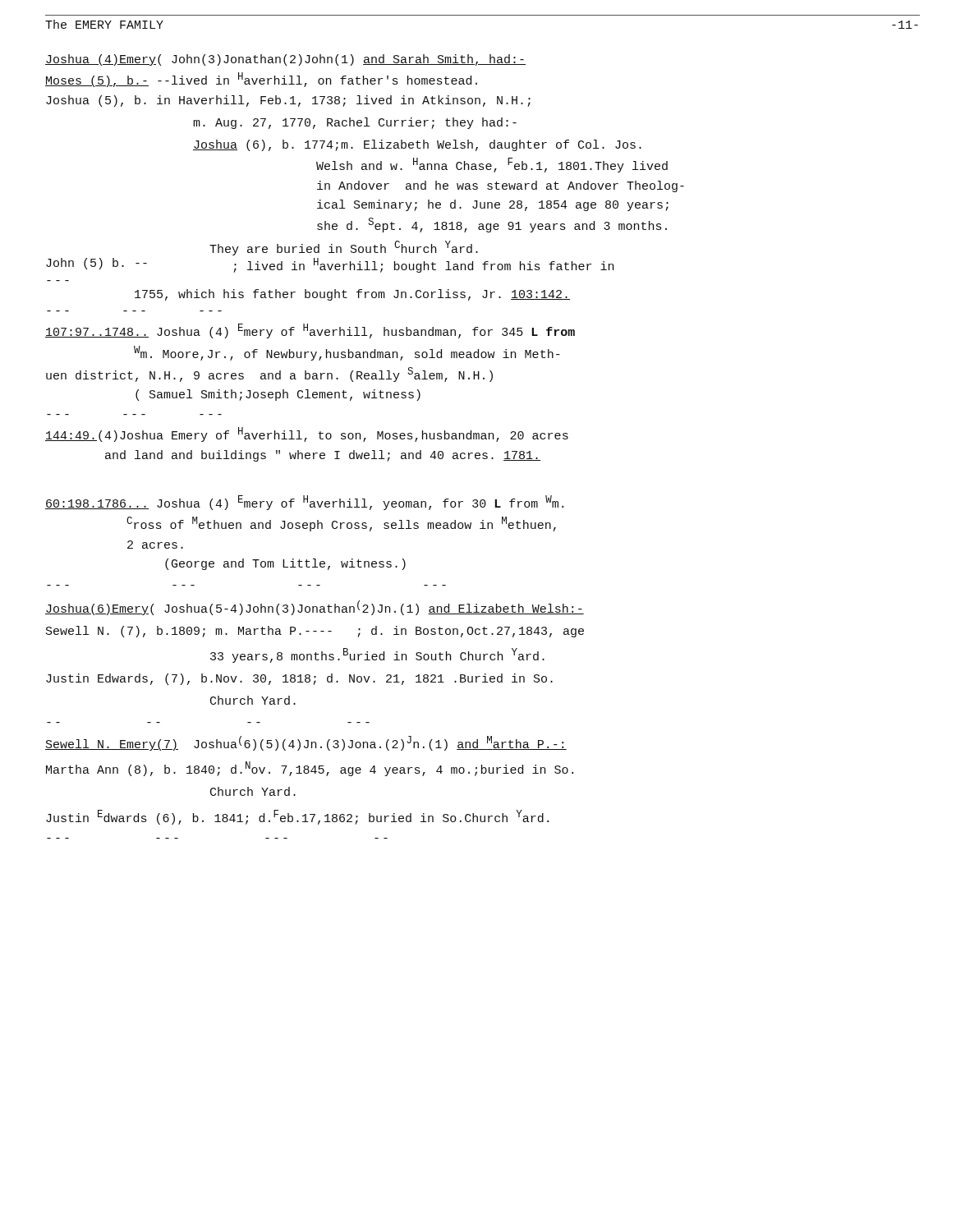This screenshot has width=965, height=1232.
Task: Locate the text block with the text "Justin Edwards, (7), b.Nov. 30, 1818; d."
Action: click(482, 680)
